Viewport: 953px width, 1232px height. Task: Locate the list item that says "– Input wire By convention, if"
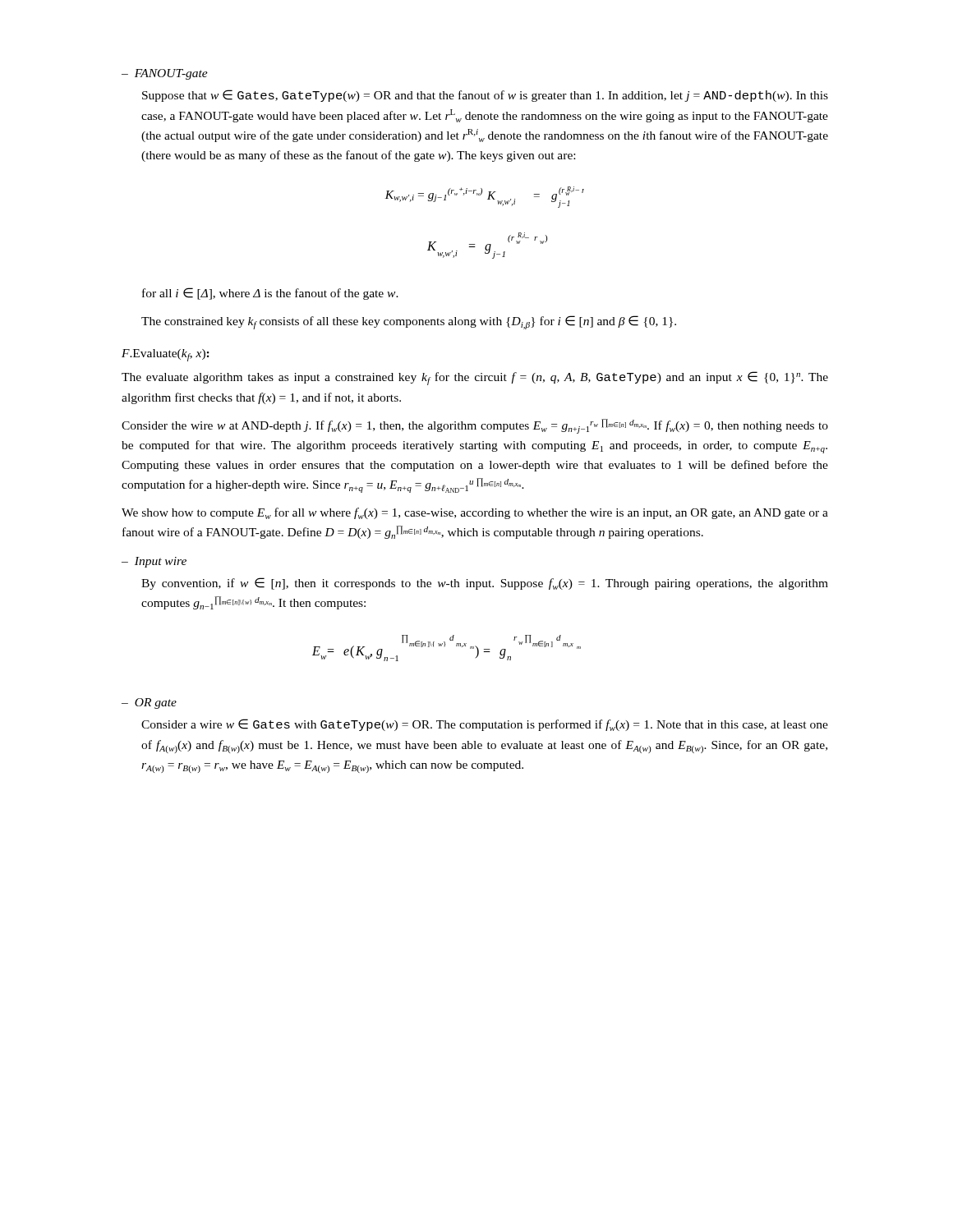point(154,562)
